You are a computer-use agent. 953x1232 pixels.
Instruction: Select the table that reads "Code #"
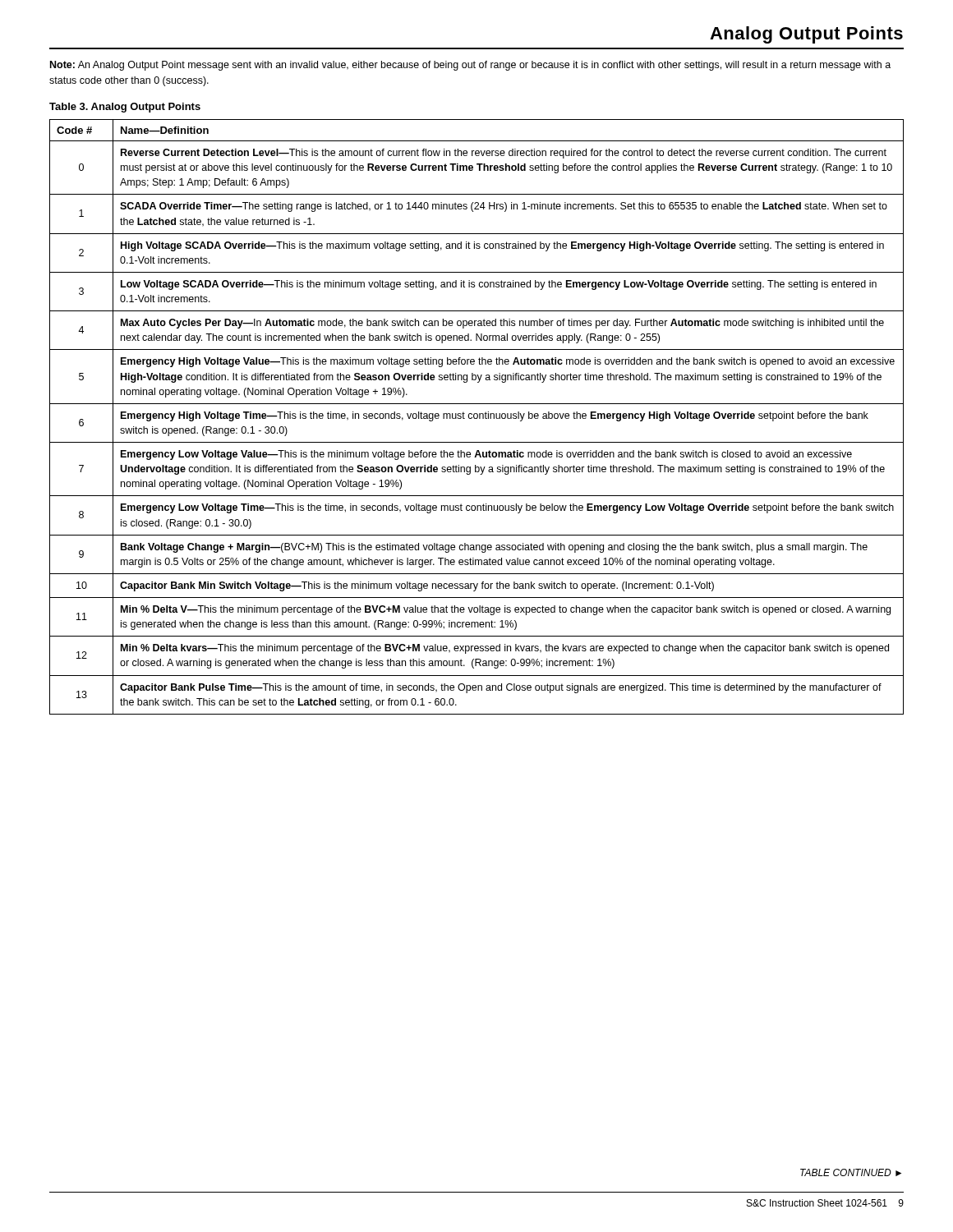coord(476,417)
